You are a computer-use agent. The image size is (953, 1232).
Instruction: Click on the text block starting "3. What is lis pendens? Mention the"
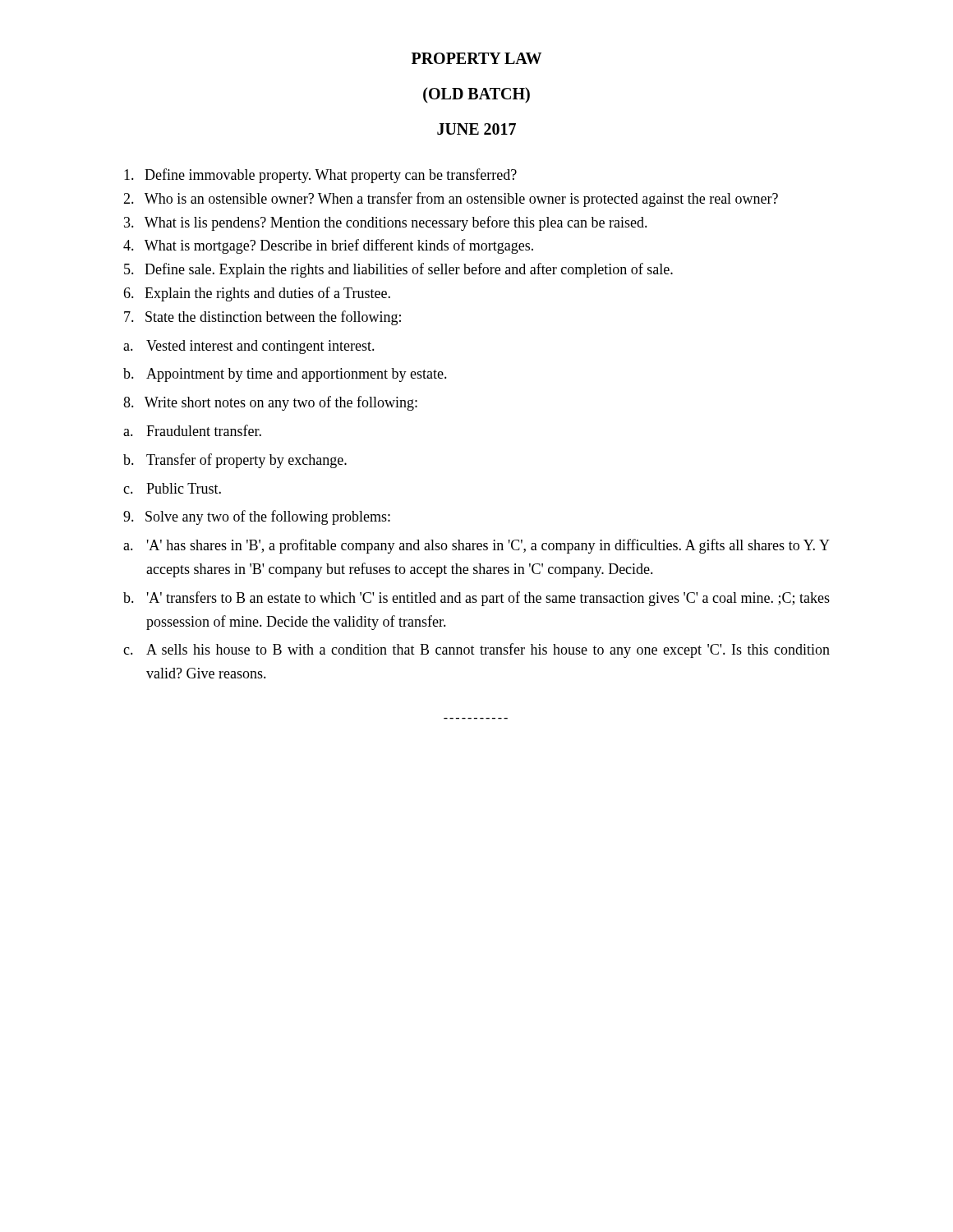click(x=476, y=223)
